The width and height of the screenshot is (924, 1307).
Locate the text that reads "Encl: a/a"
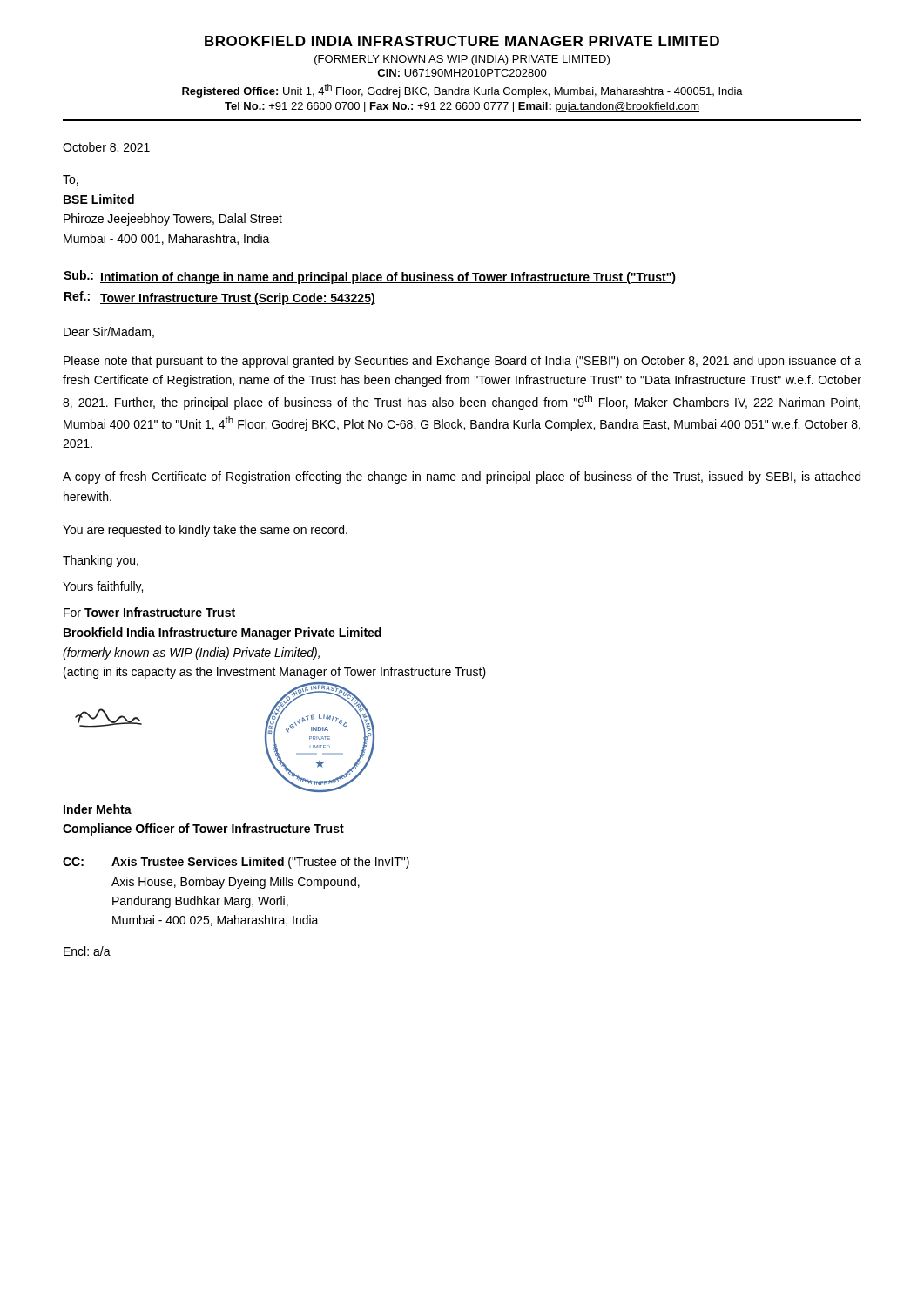(x=86, y=951)
